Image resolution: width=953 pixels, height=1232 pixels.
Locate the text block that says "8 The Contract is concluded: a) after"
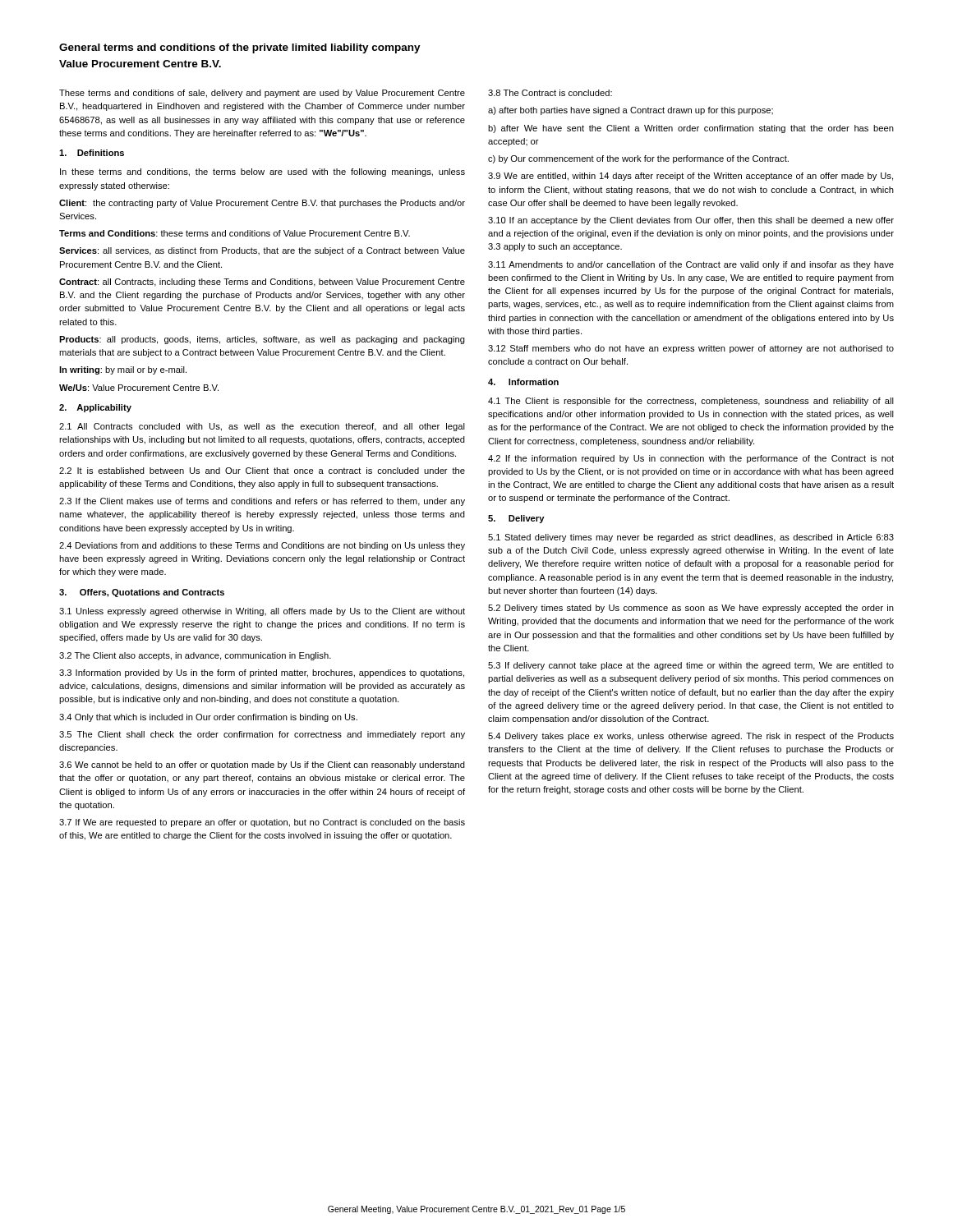(x=691, y=227)
